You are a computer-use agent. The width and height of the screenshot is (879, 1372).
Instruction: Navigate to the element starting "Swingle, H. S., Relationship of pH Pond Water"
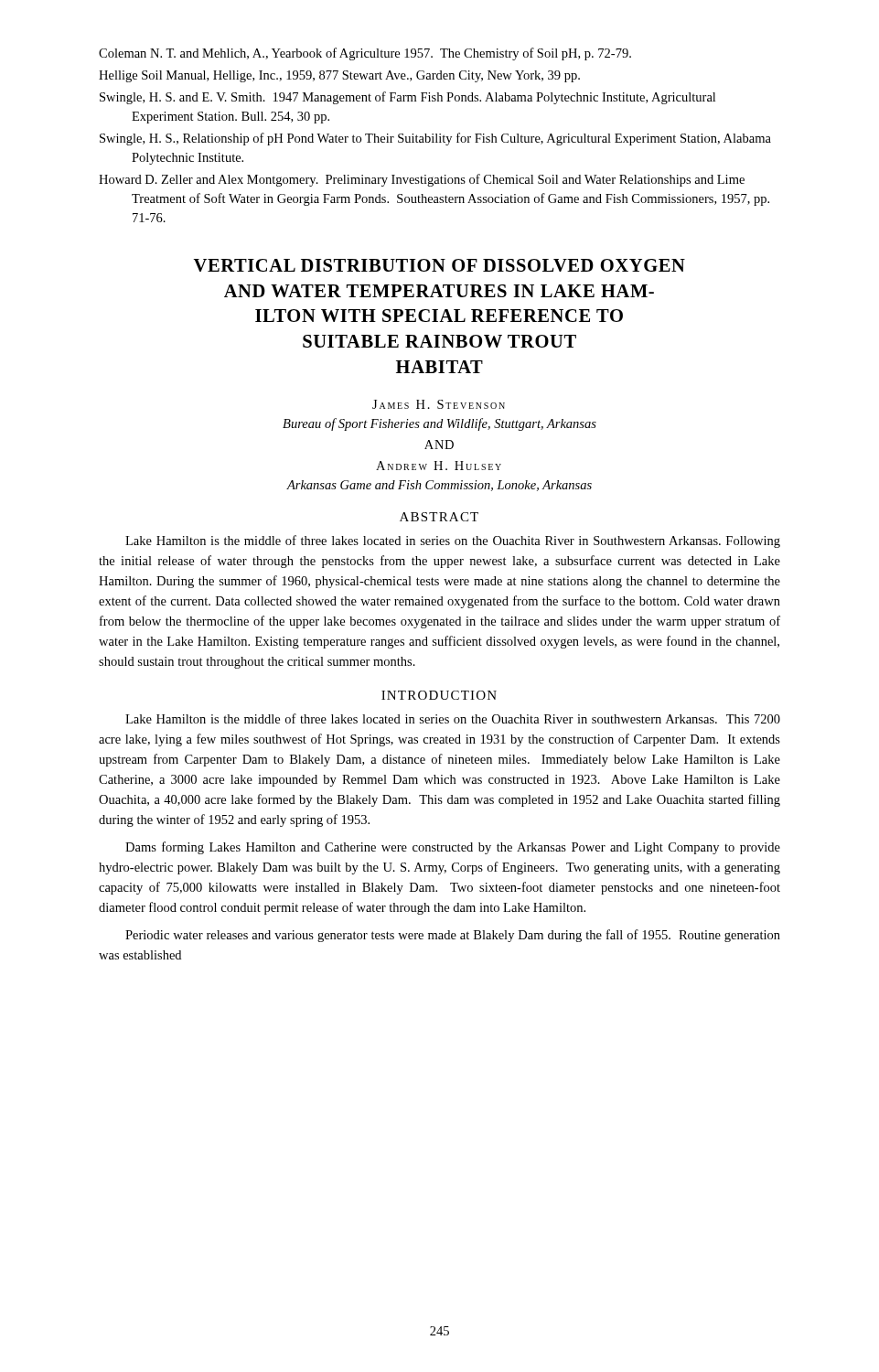pos(435,148)
